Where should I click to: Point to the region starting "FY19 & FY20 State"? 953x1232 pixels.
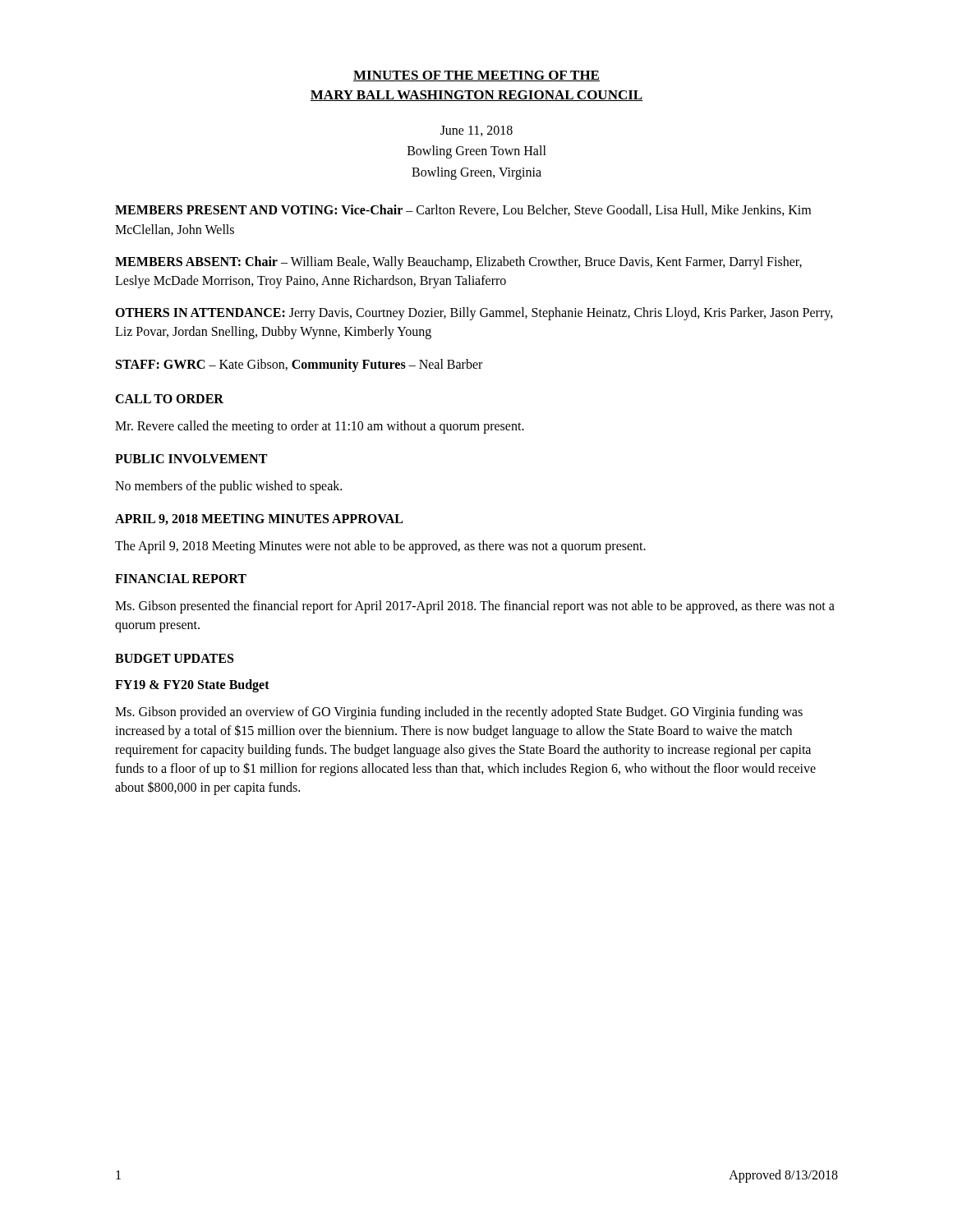tap(192, 684)
